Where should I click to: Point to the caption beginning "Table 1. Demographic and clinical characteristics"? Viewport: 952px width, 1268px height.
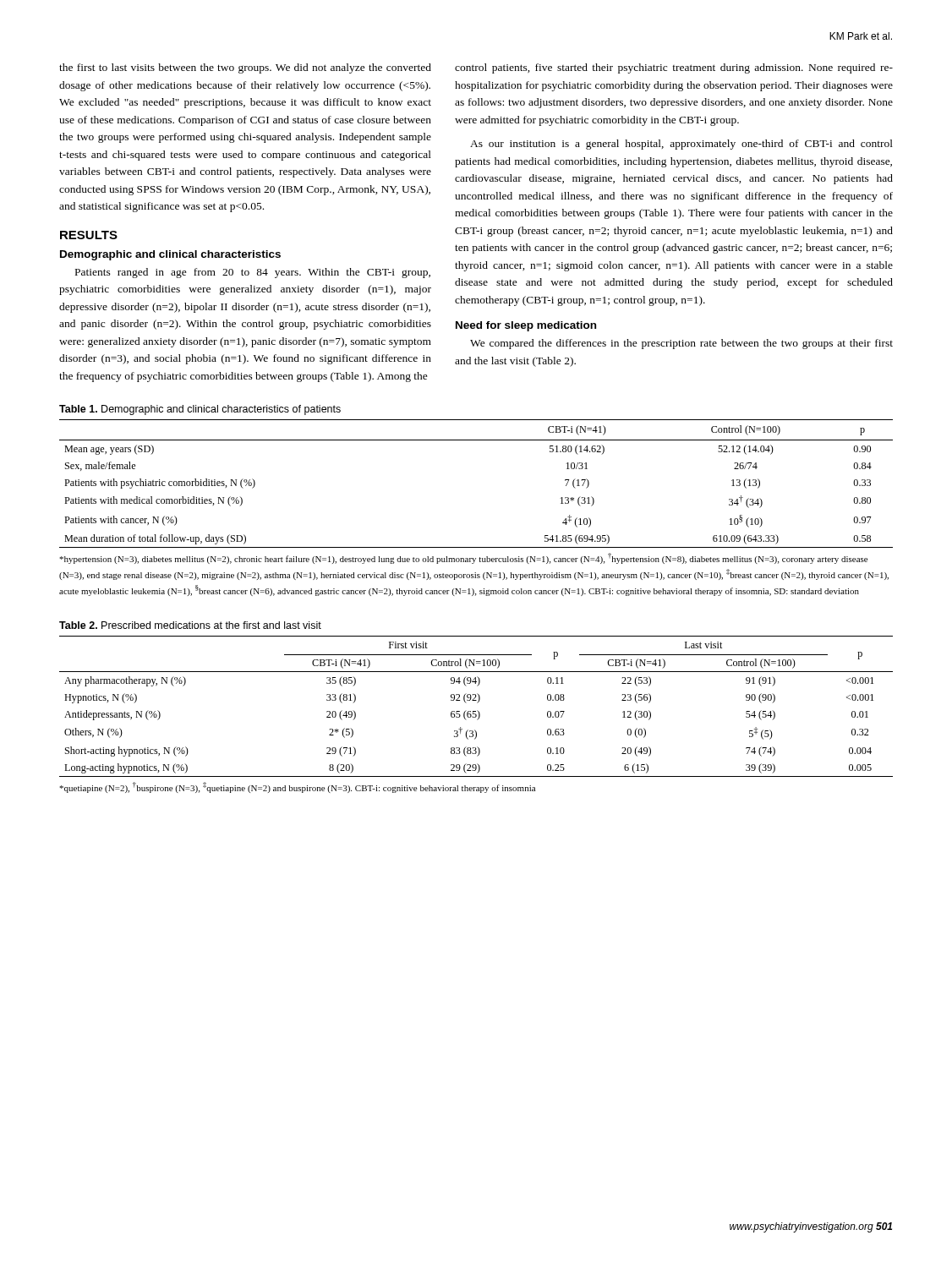pyautogui.click(x=200, y=409)
